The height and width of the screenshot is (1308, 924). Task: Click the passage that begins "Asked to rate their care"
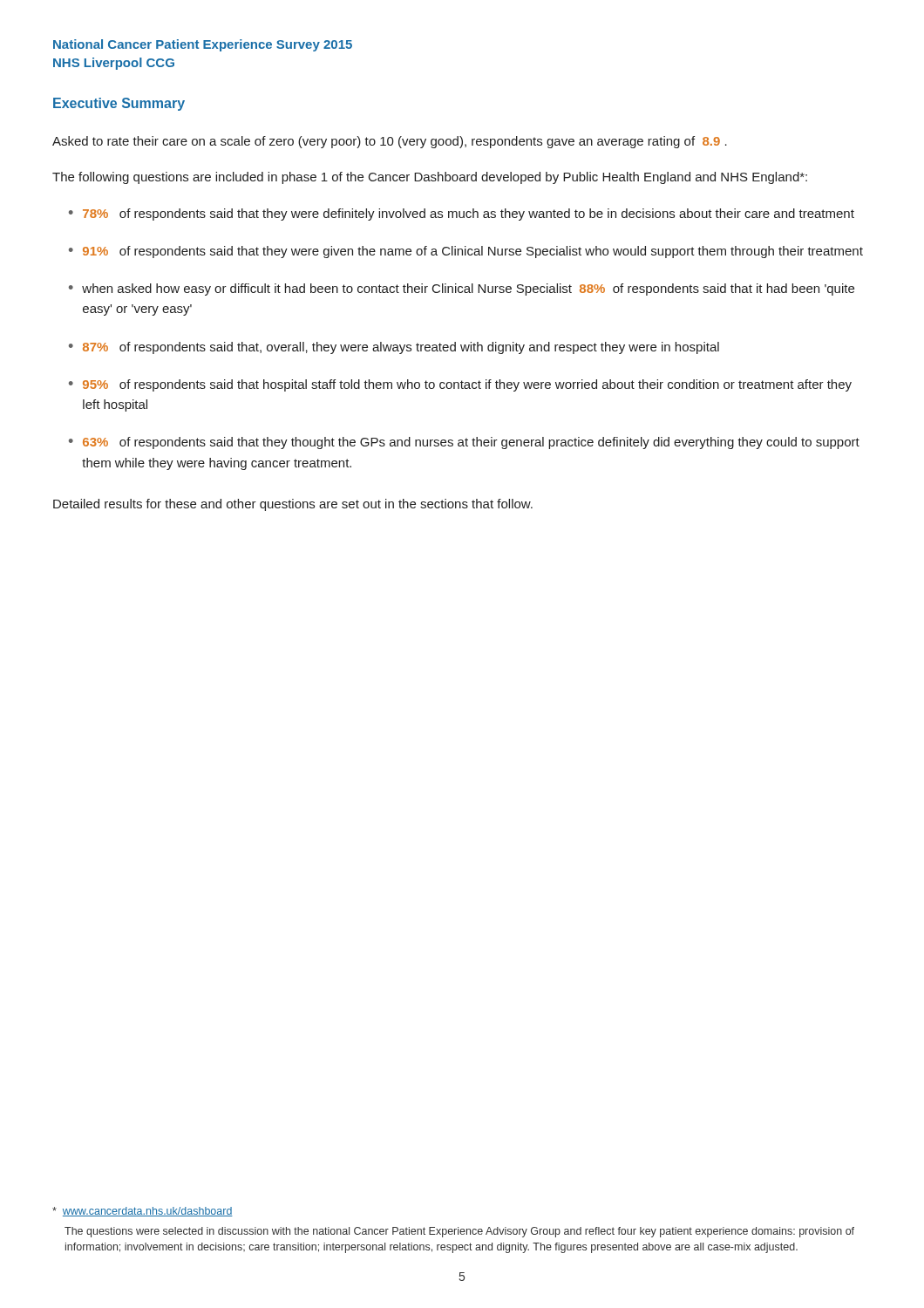390,141
